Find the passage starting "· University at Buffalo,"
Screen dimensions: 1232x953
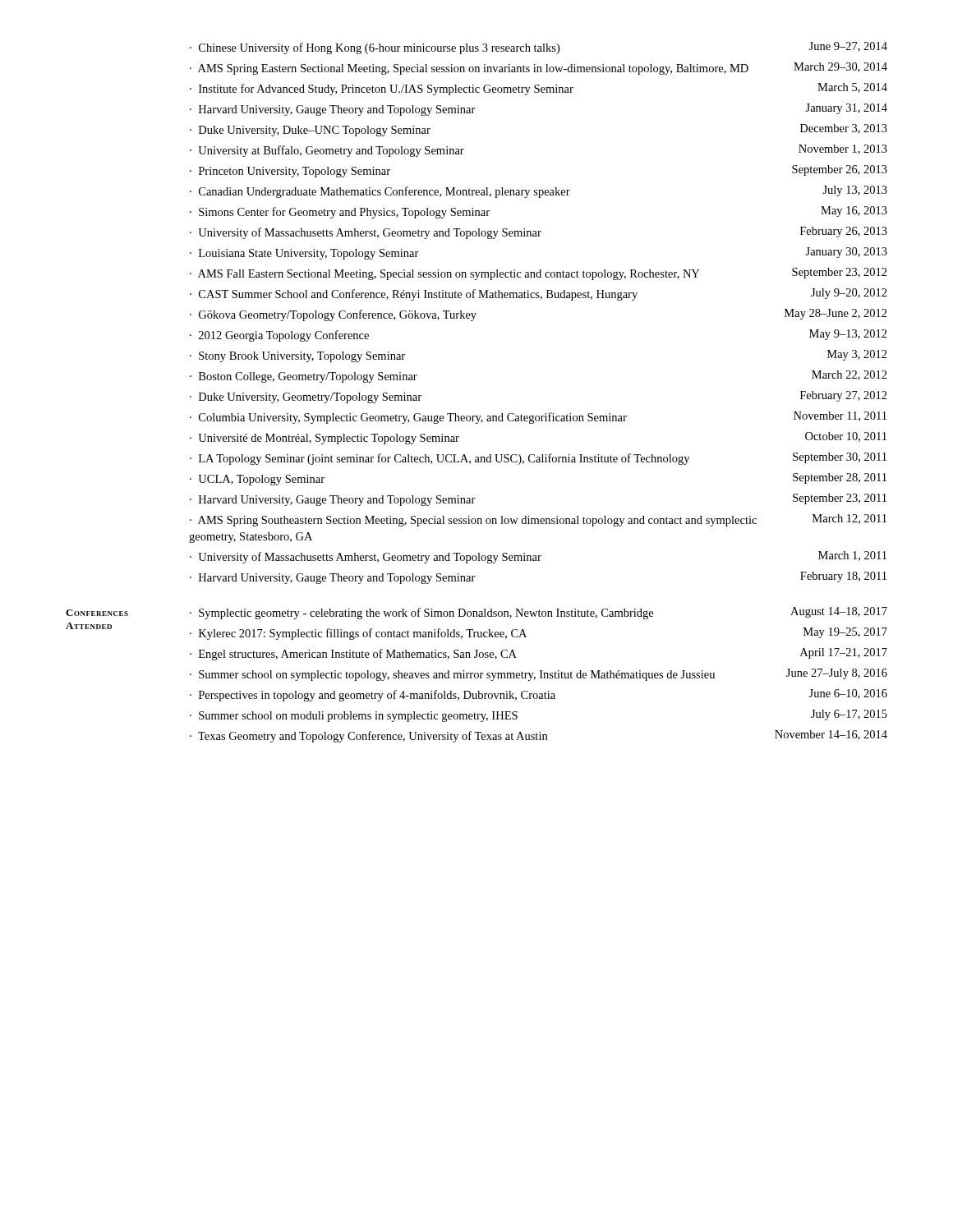(x=329, y=151)
